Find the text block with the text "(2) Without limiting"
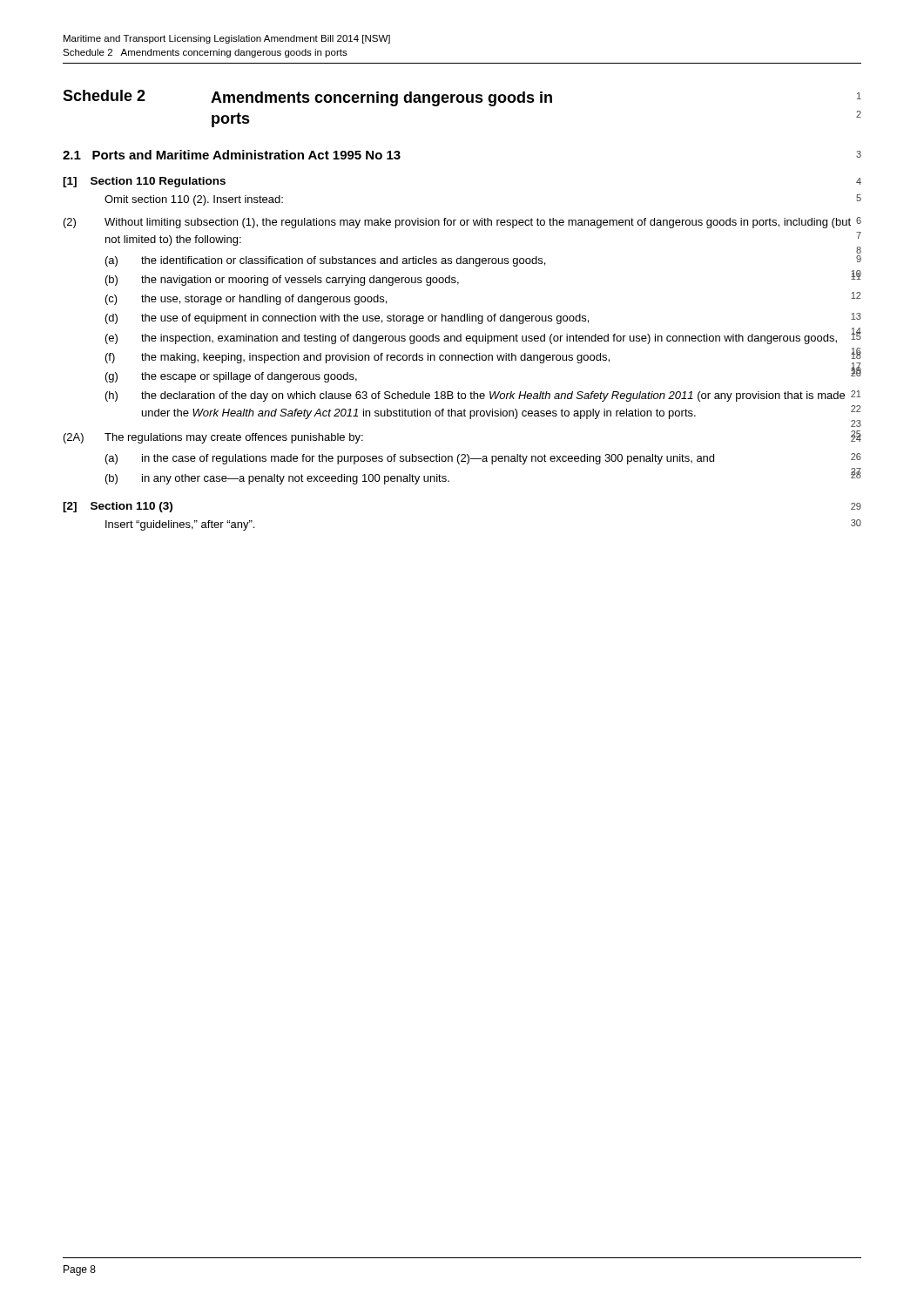The width and height of the screenshot is (924, 1307). pyautogui.click(x=462, y=231)
